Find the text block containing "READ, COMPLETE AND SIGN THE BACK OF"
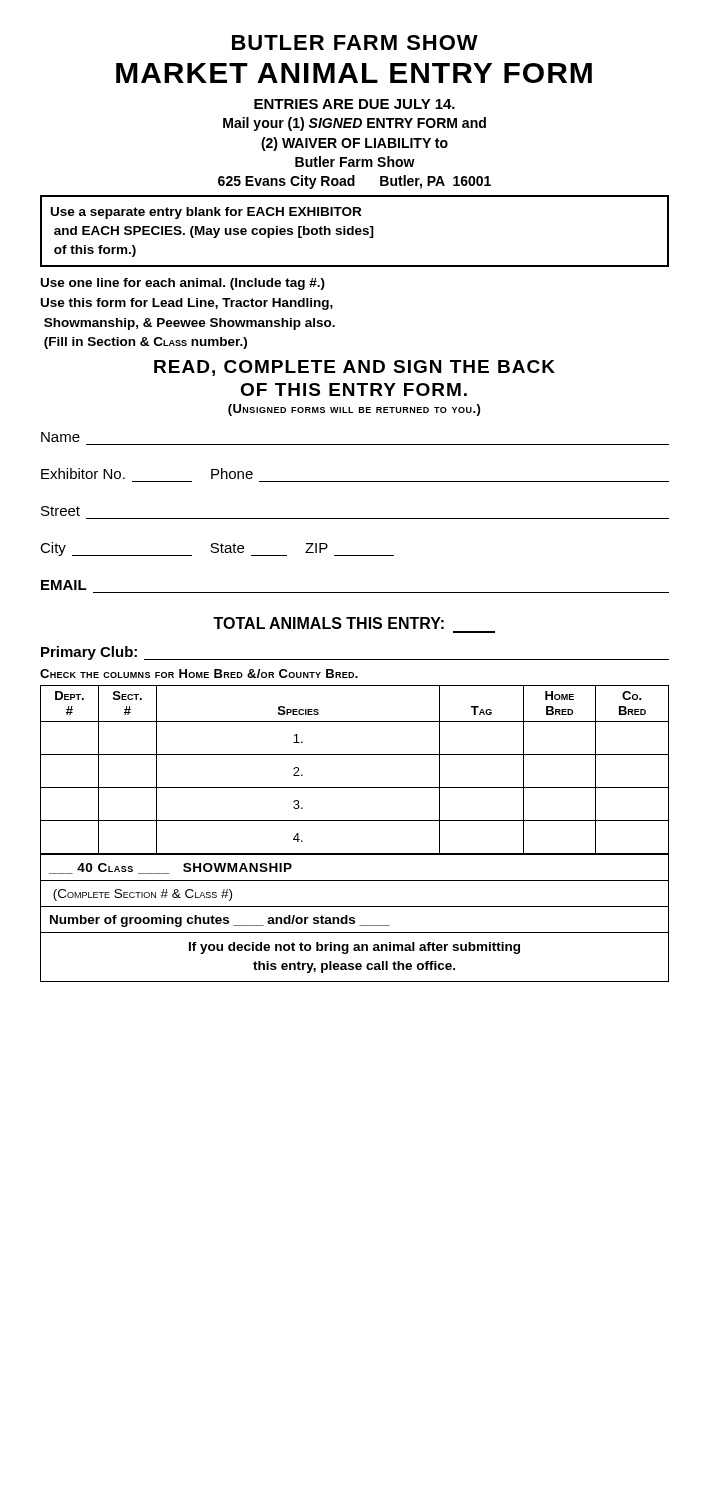This screenshot has height=1500, width=709. (x=354, y=378)
